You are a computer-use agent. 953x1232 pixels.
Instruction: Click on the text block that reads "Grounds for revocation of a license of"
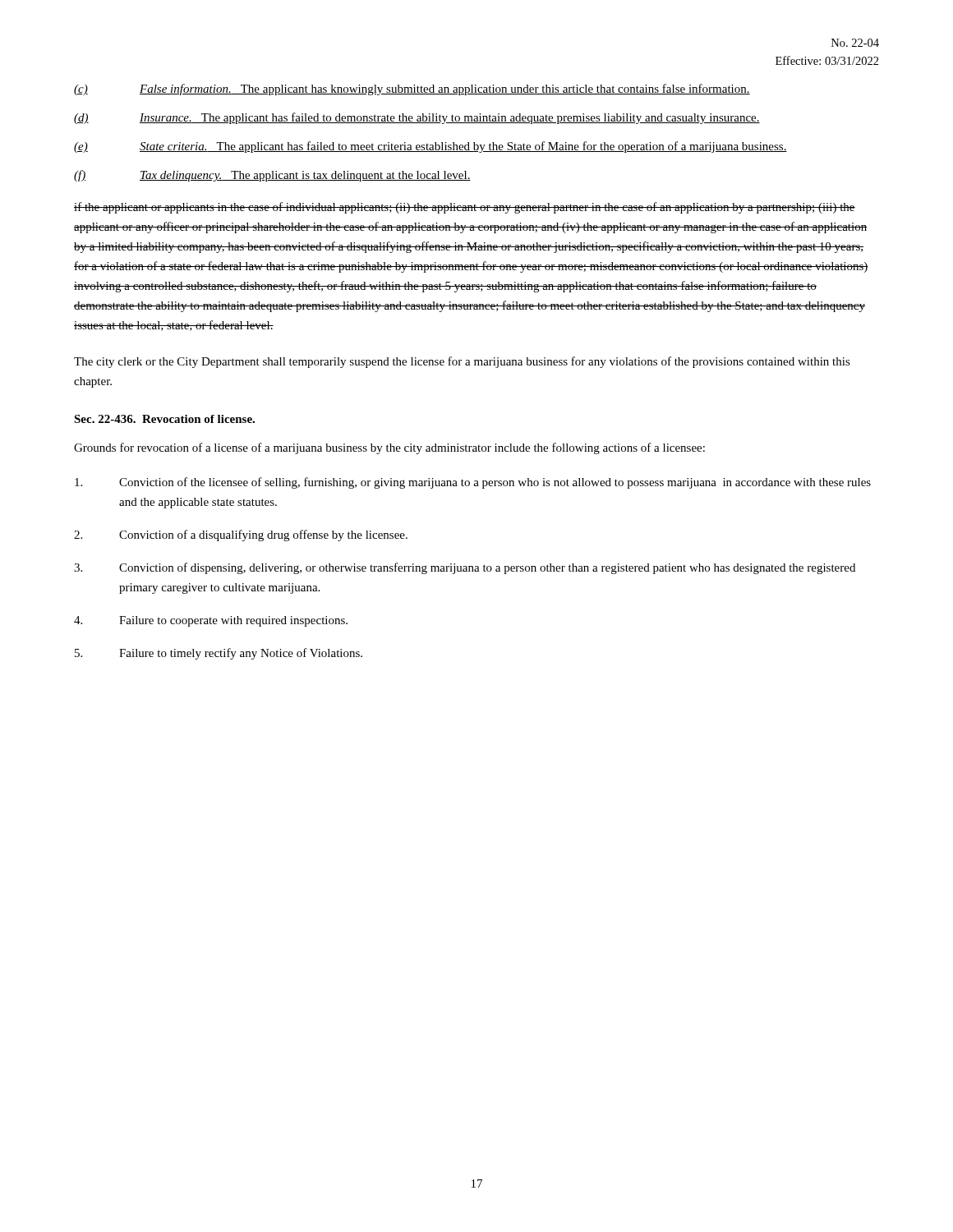coord(390,448)
